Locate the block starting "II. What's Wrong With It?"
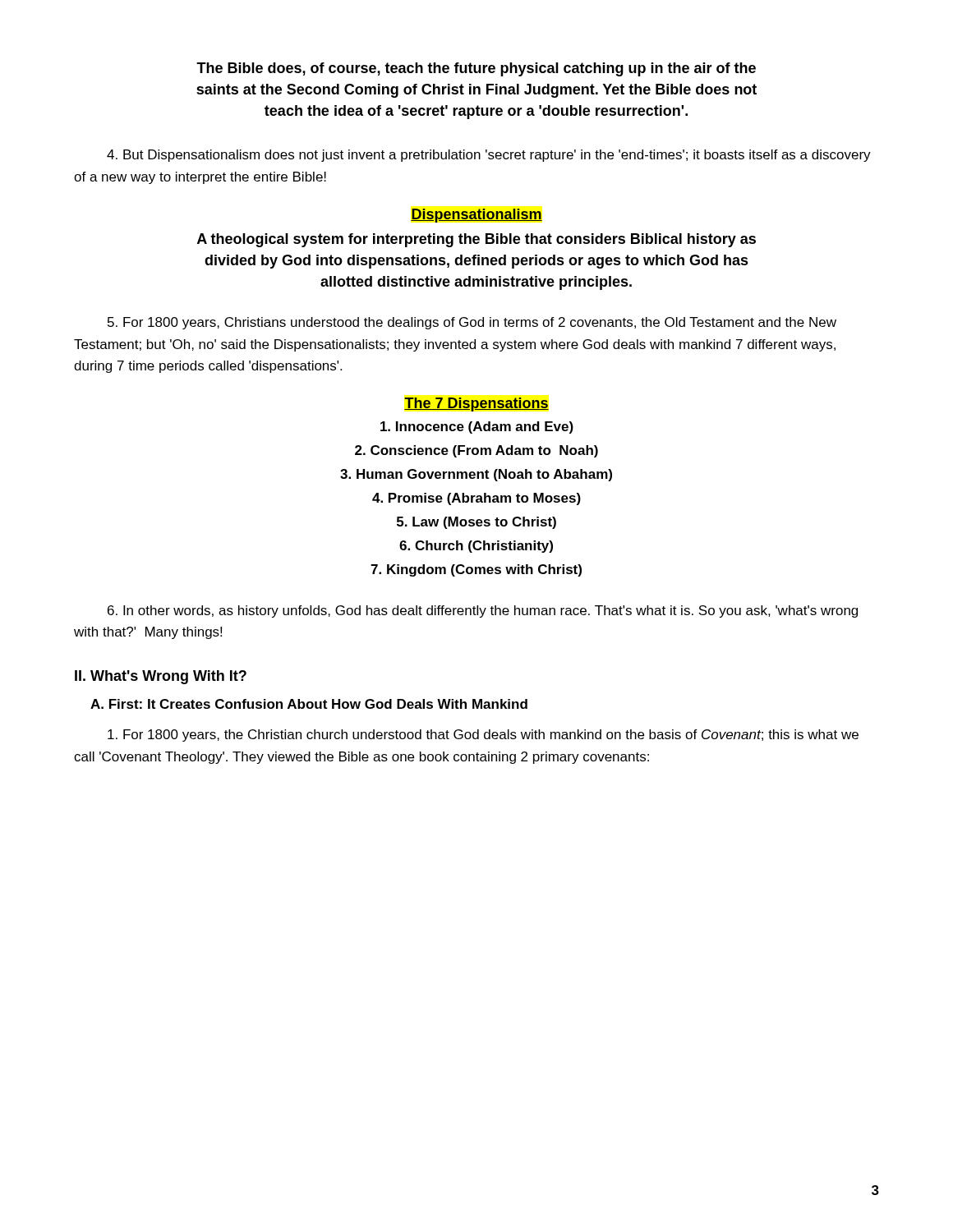This screenshot has width=953, height=1232. click(161, 676)
